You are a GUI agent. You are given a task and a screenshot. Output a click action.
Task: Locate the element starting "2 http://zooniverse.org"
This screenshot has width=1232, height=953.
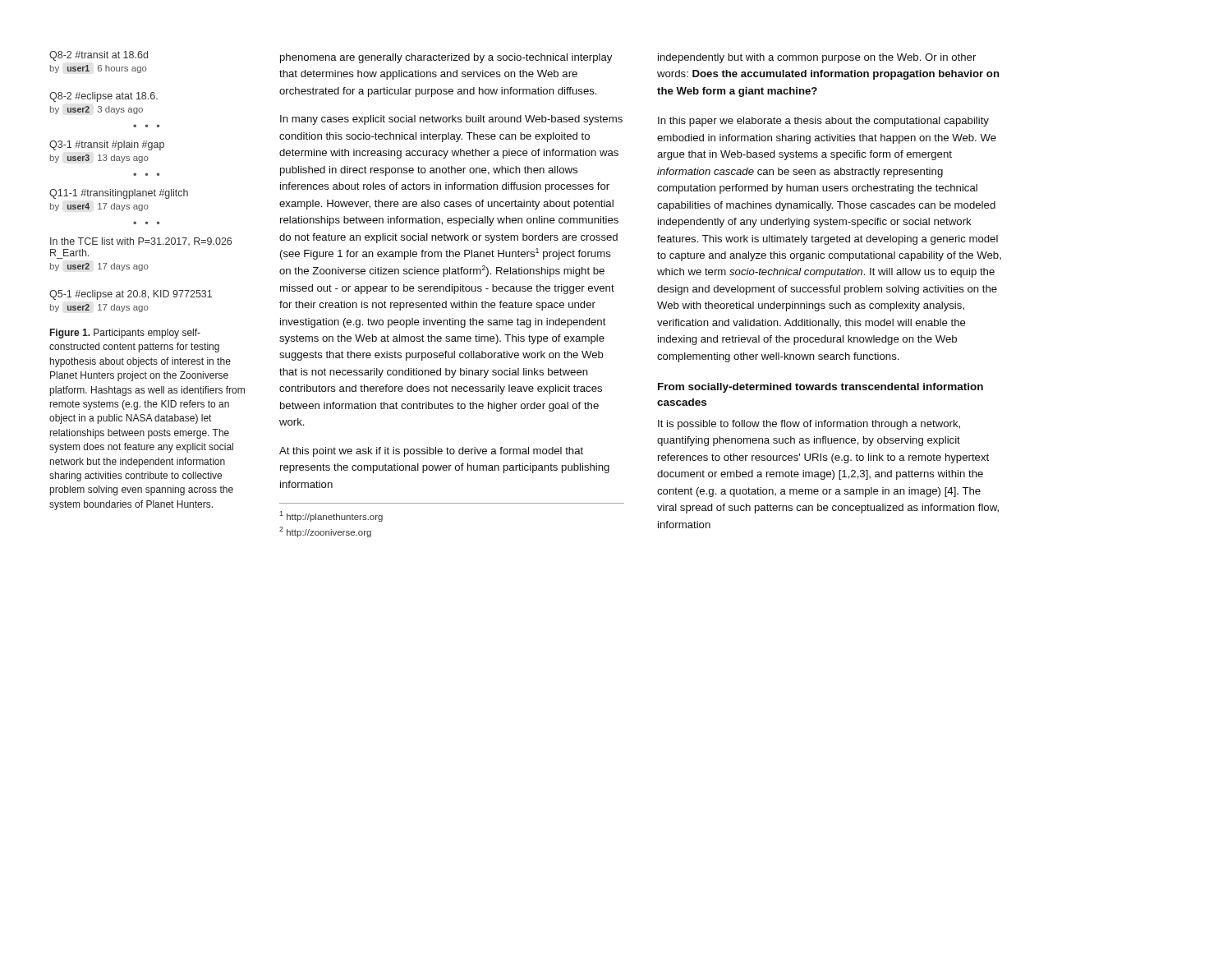tap(325, 532)
